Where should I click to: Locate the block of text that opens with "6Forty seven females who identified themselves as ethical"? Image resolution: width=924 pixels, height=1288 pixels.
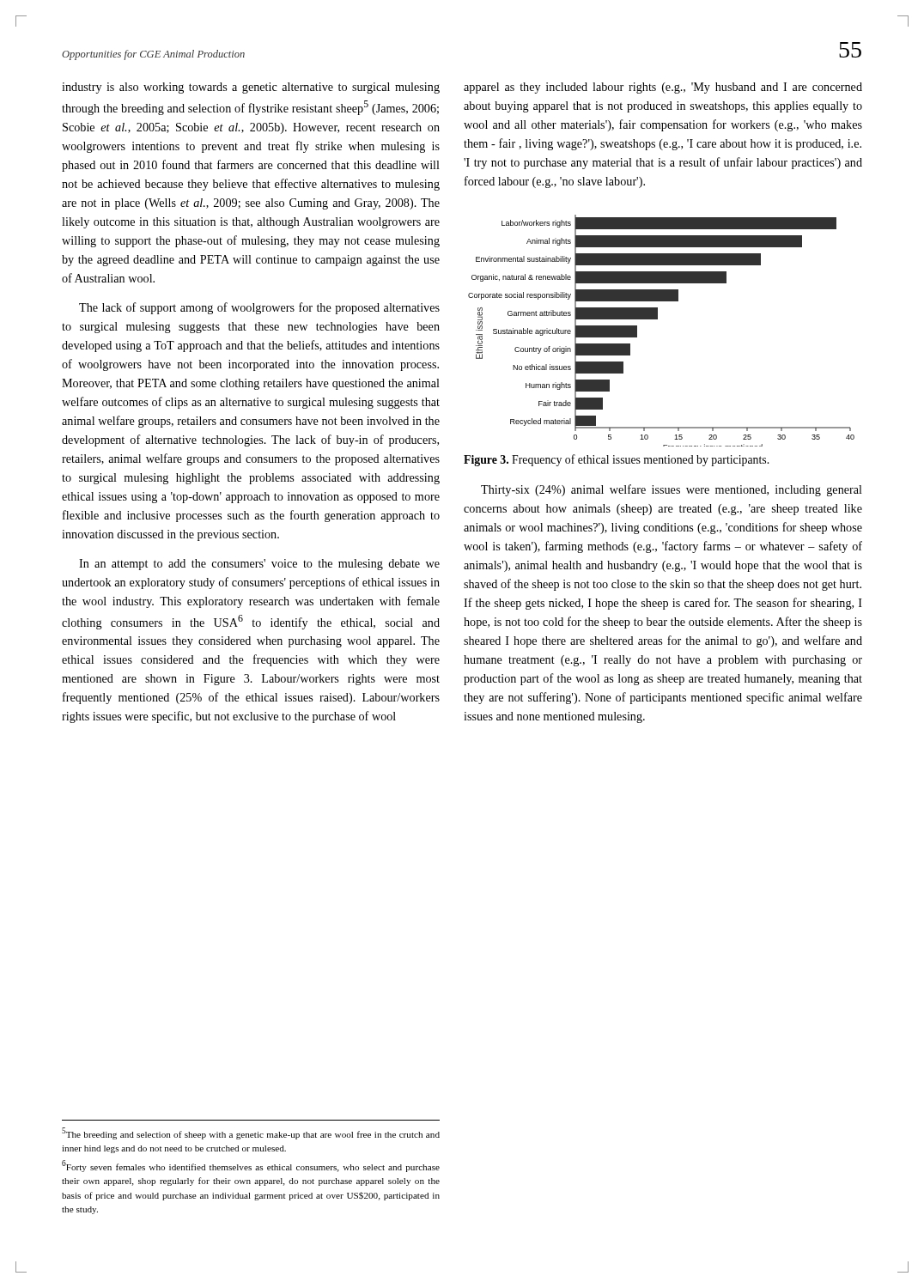251,1187
